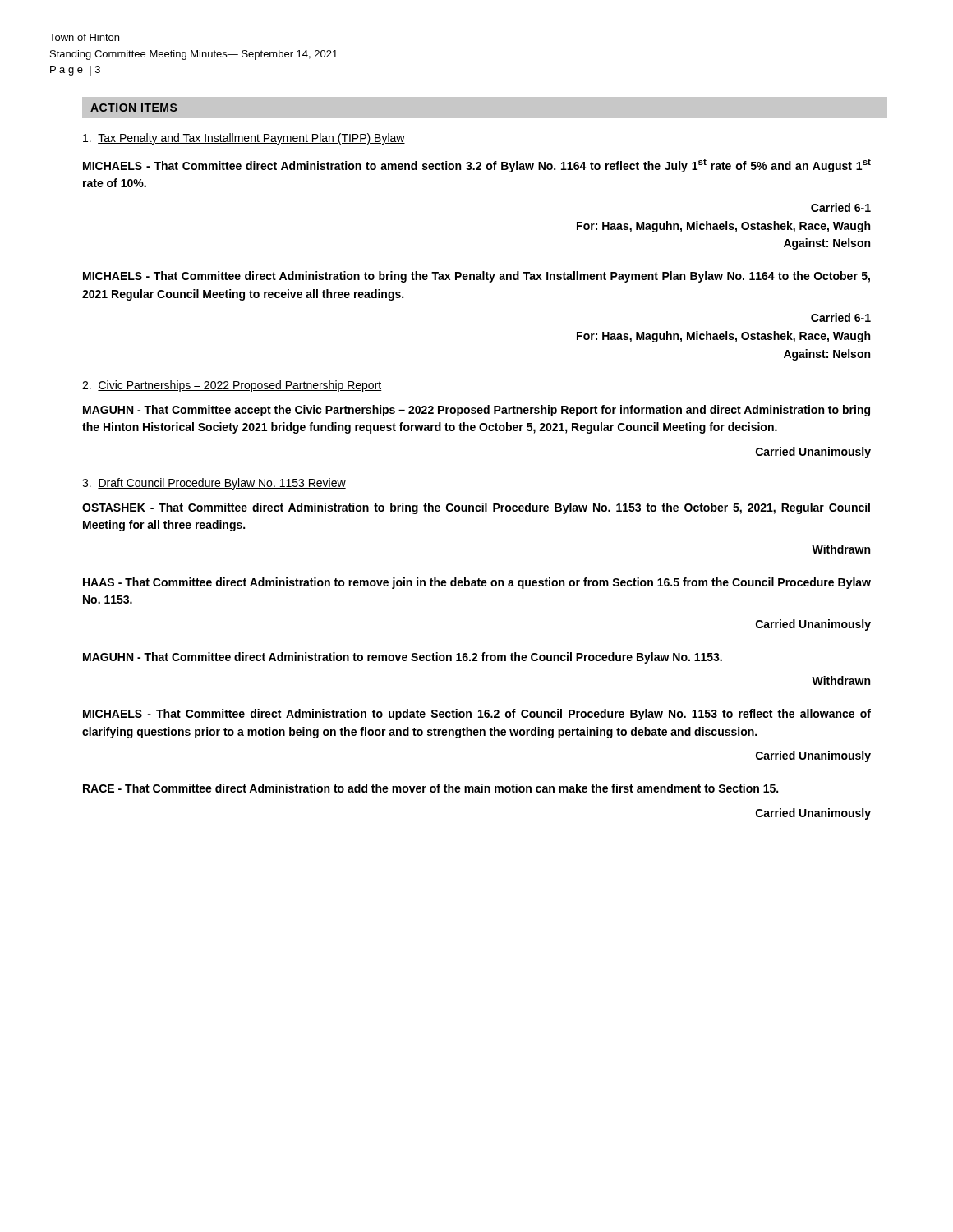This screenshot has width=953, height=1232.
Task: Point to the block beginning "OSTASHEK - That Committee direct"
Action: coord(476,516)
